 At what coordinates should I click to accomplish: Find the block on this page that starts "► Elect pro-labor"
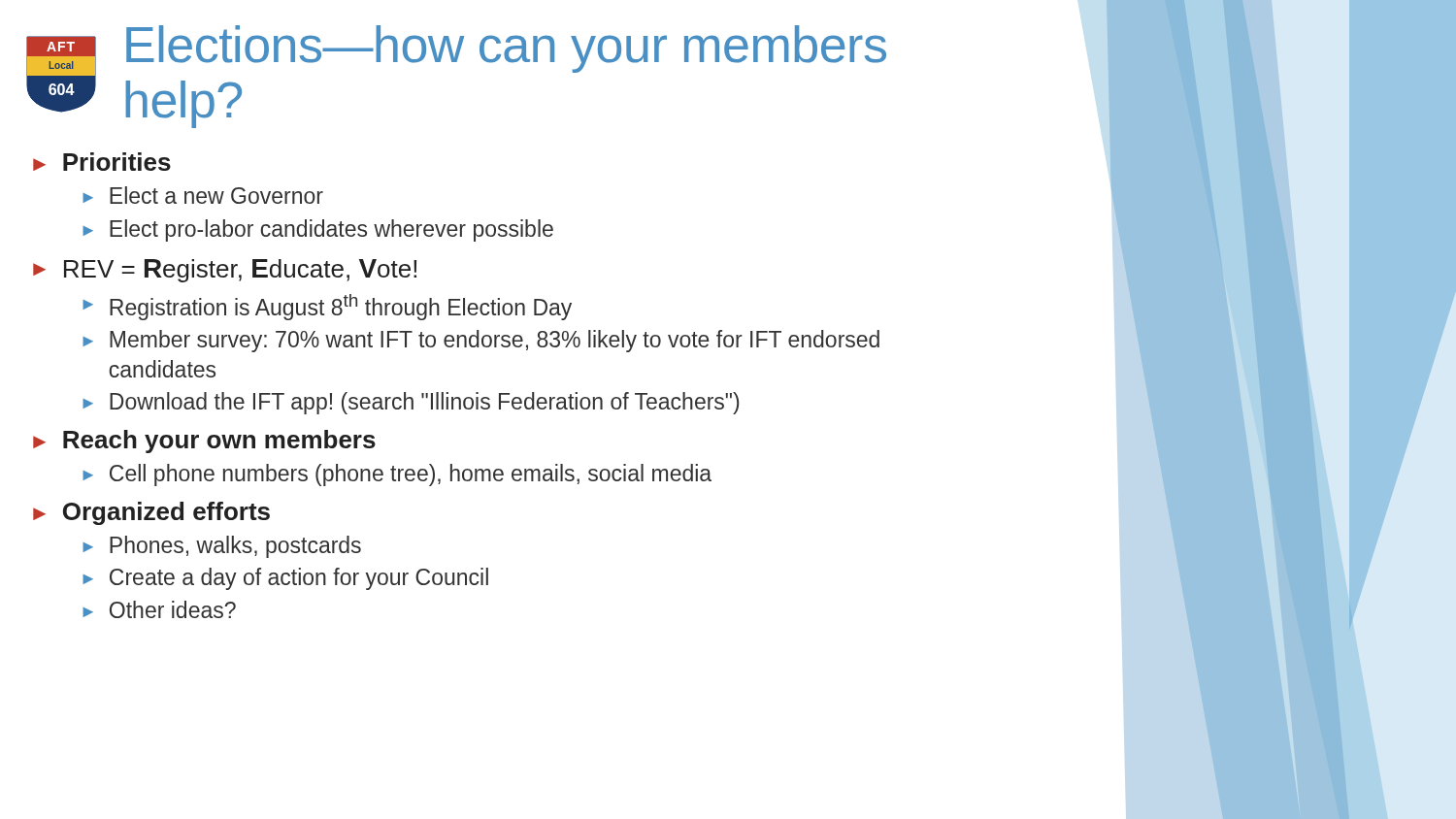[317, 229]
